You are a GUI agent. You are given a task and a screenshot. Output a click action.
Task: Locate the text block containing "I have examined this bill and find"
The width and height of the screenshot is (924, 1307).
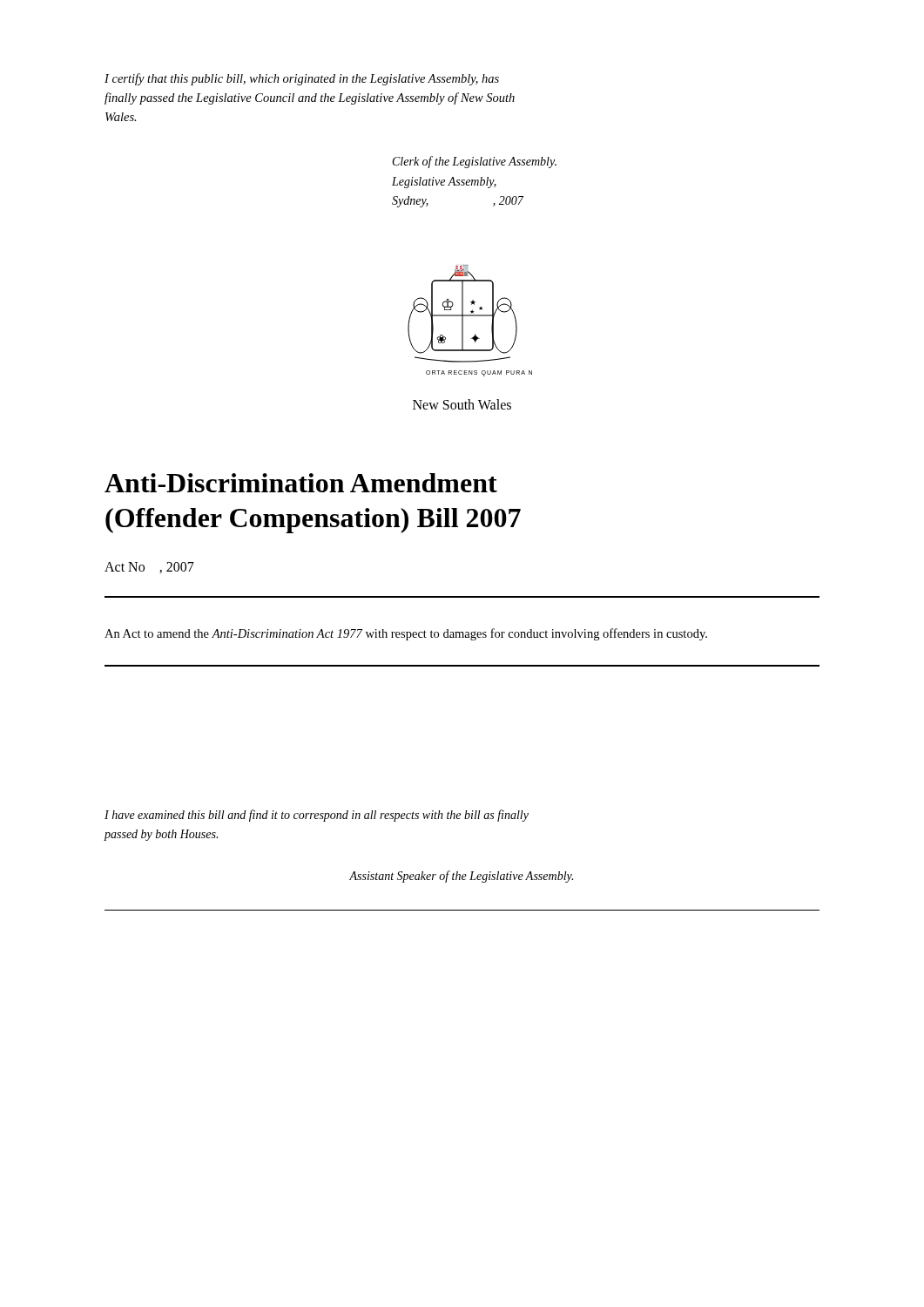317,825
